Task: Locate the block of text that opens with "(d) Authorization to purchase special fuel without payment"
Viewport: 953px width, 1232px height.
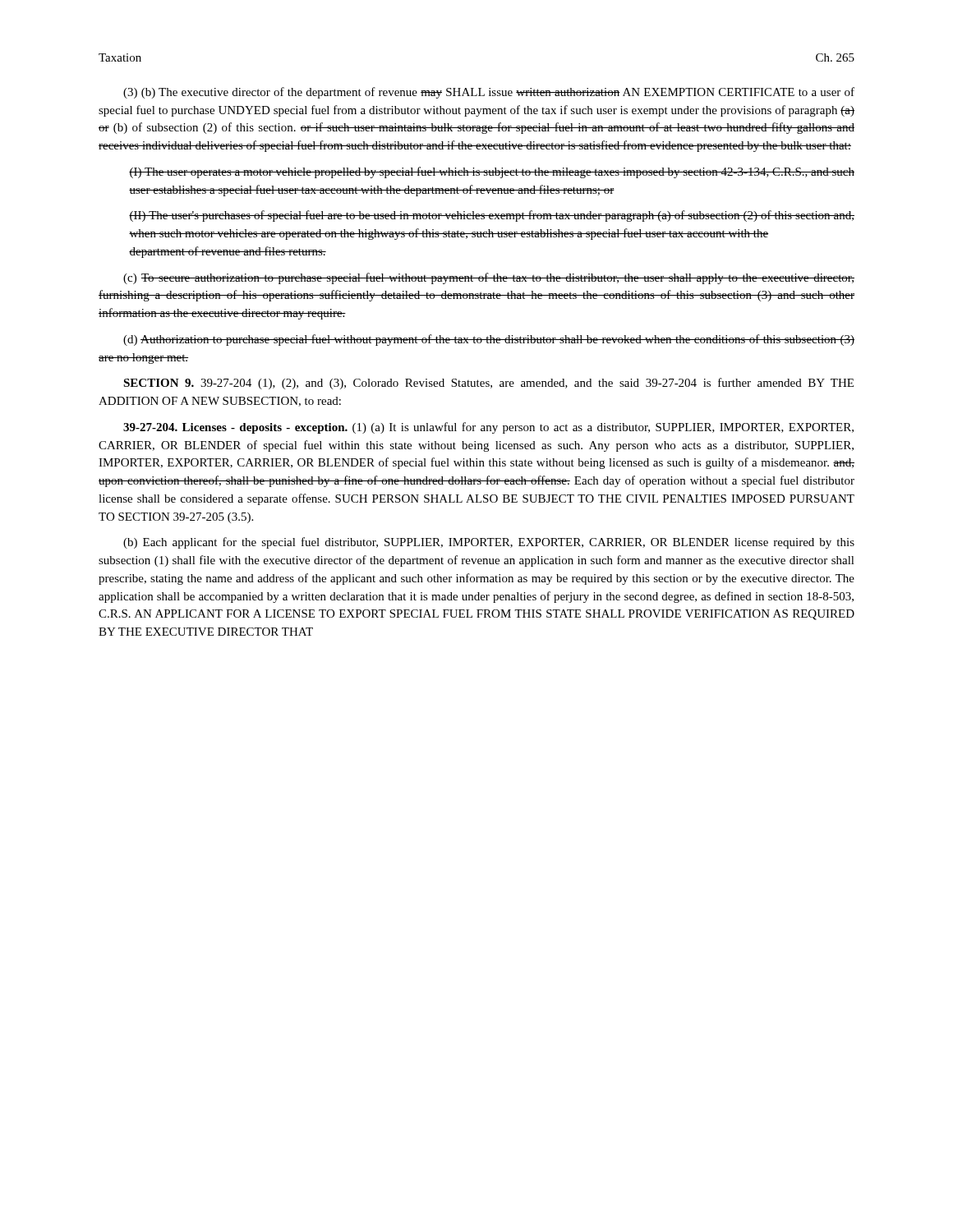Action: click(476, 349)
